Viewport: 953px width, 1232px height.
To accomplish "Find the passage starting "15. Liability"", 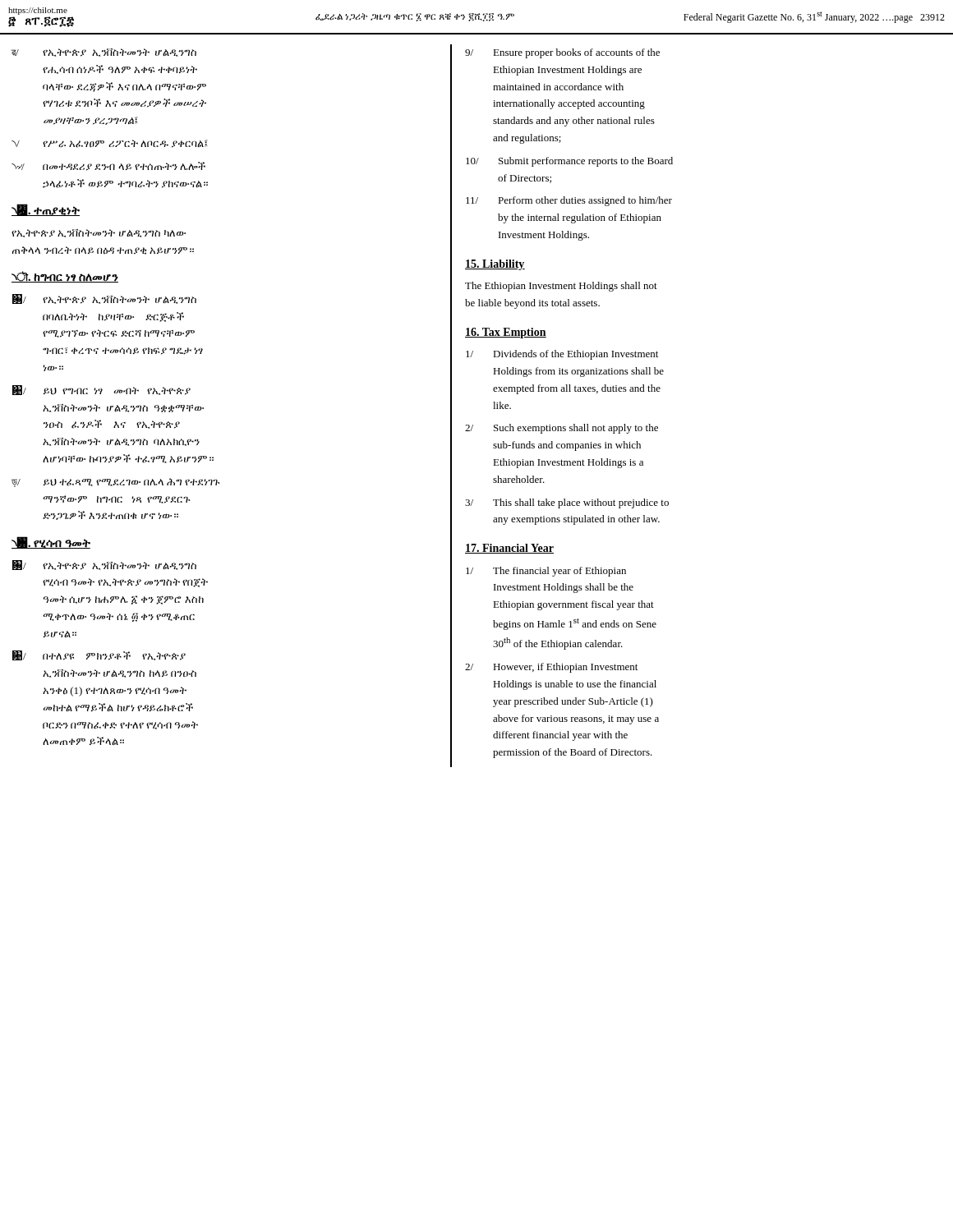I will point(495,264).
